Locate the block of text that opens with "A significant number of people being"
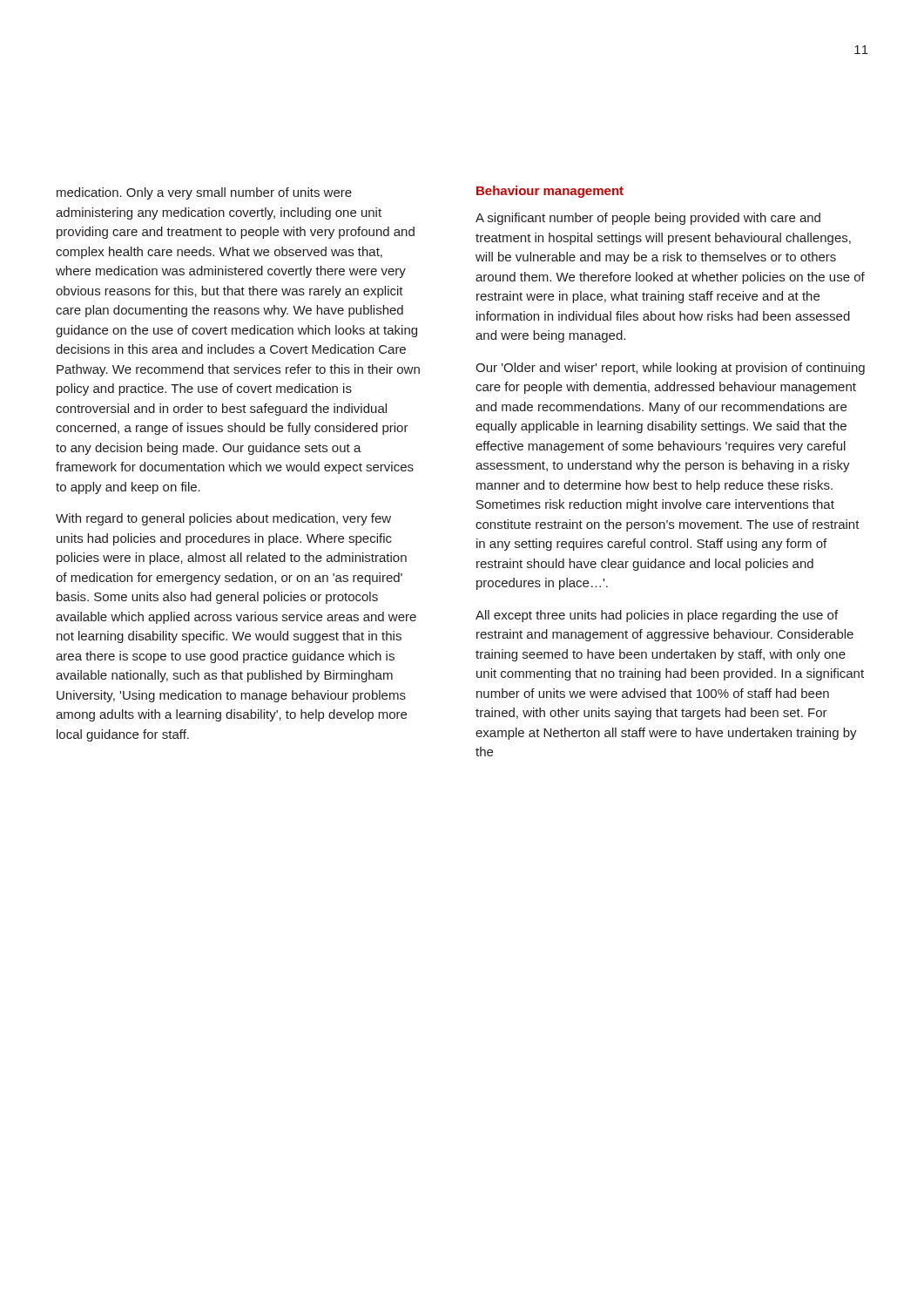Image resolution: width=924 pixels, height=1307 pixels. 671,277
